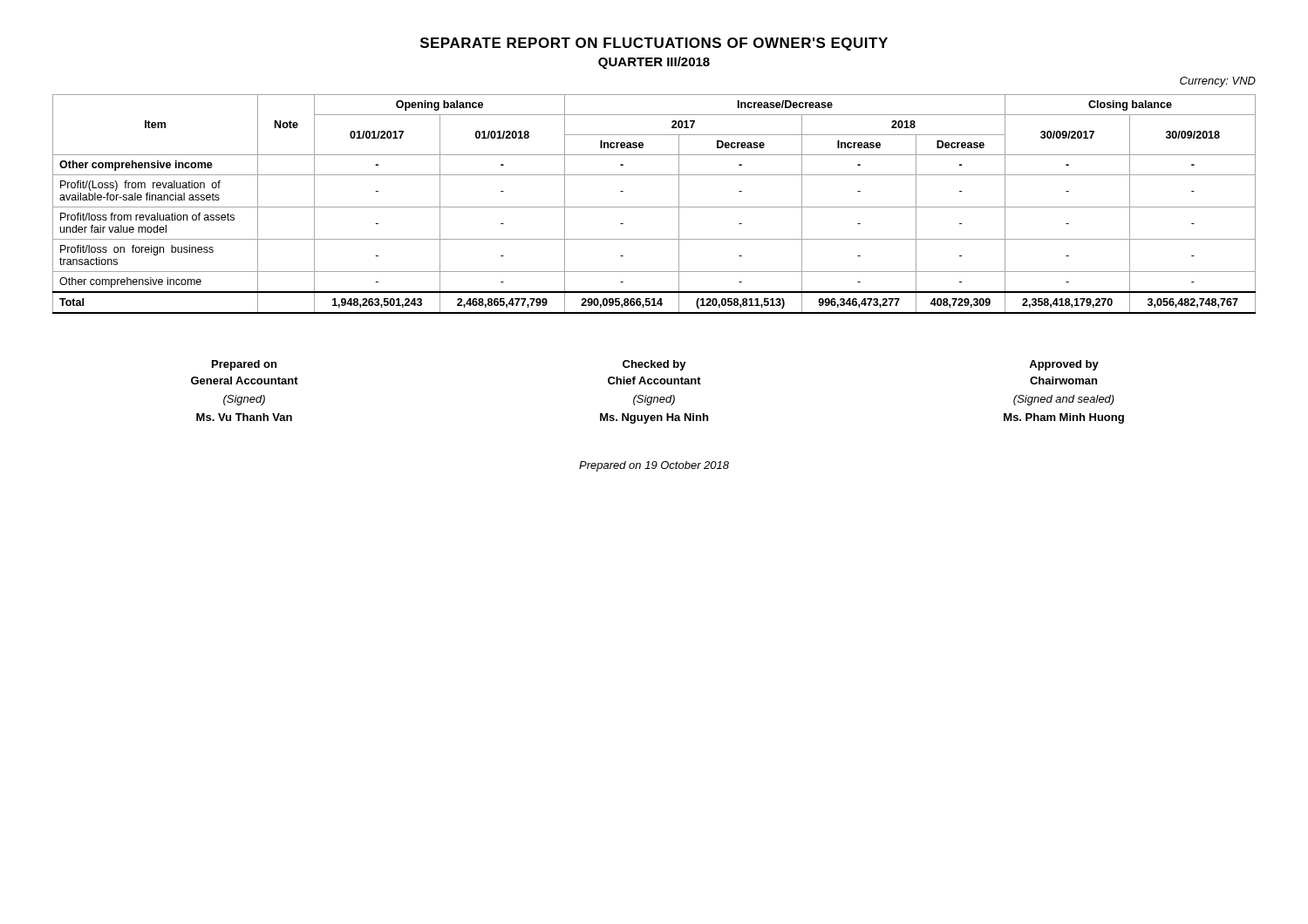1308x924 pixels.
Task: Select the text starting "Prepared on 19"
Action: click(654, 465)
